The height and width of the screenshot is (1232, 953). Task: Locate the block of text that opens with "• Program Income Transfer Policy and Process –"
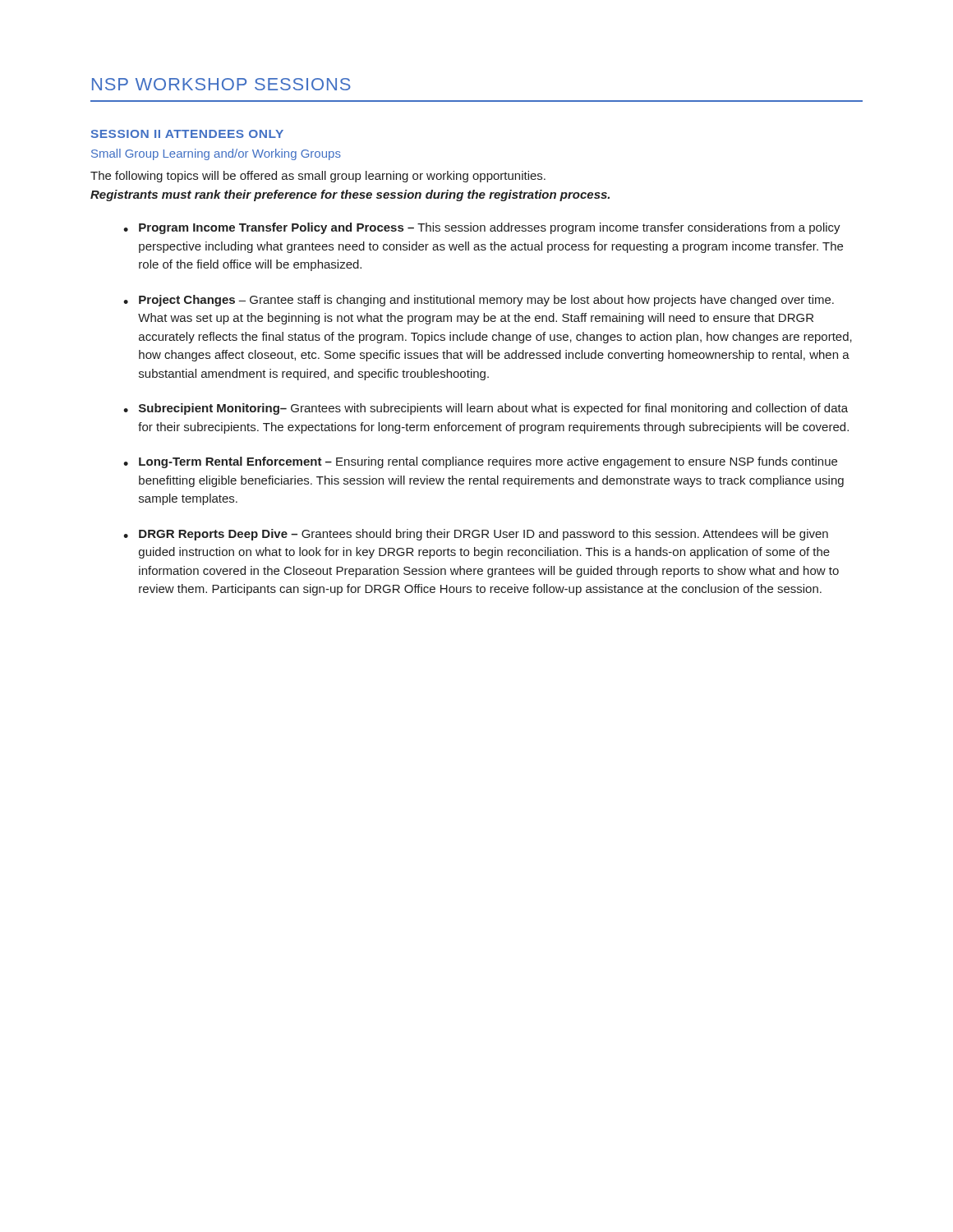click(493, 246)
